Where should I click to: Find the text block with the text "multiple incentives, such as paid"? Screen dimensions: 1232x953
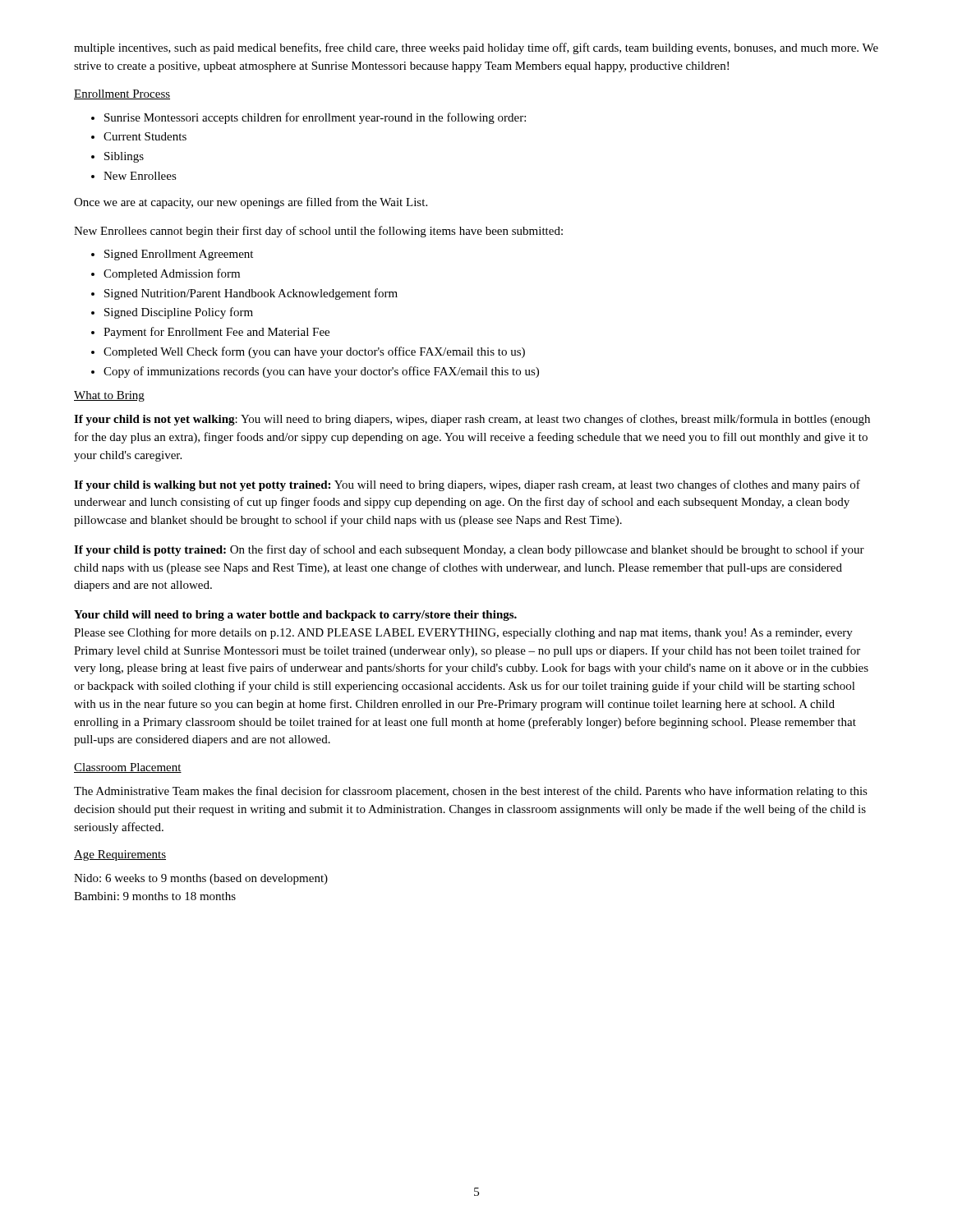click(476, 57)
